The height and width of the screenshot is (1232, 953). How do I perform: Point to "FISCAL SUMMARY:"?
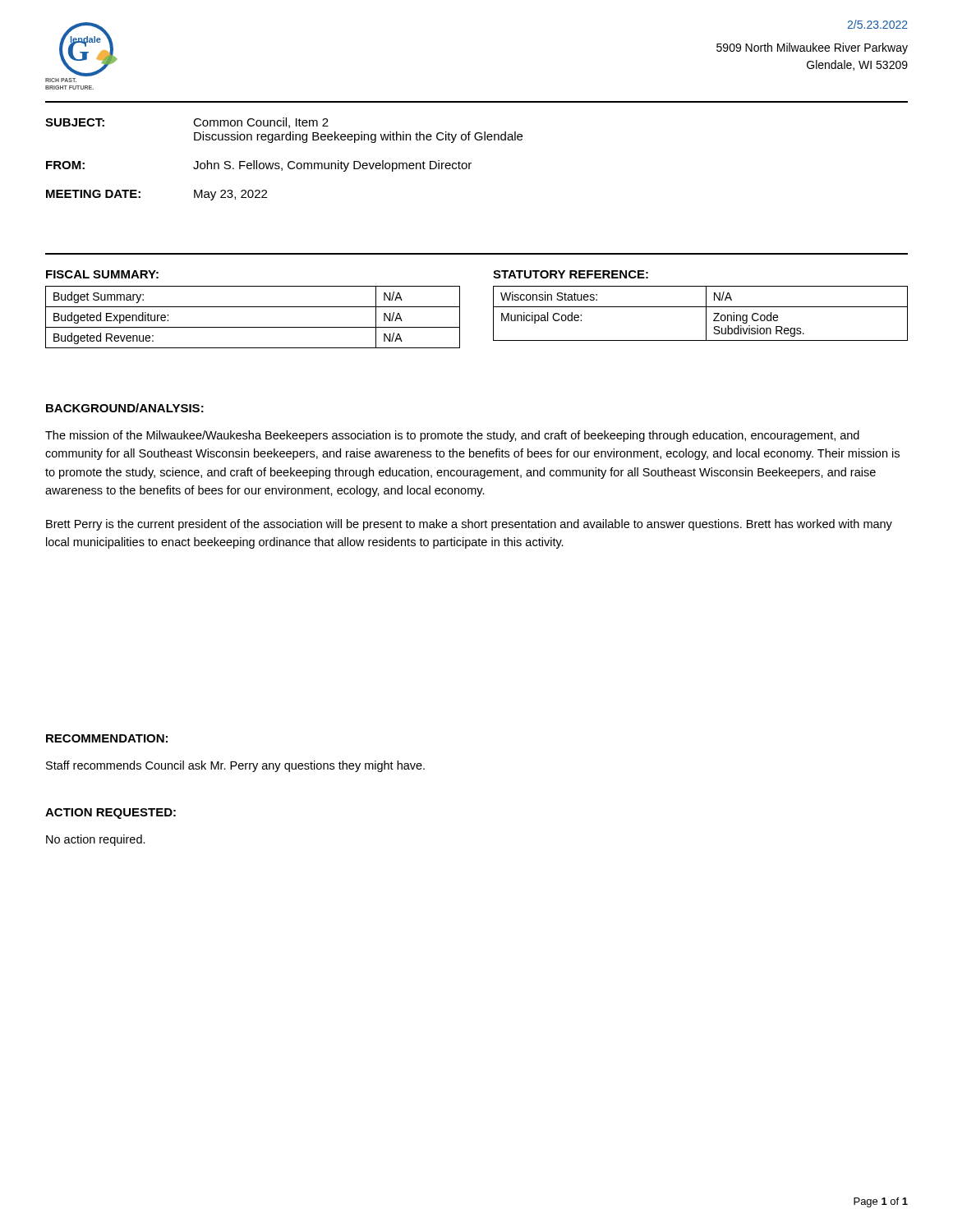pos(102,274)
